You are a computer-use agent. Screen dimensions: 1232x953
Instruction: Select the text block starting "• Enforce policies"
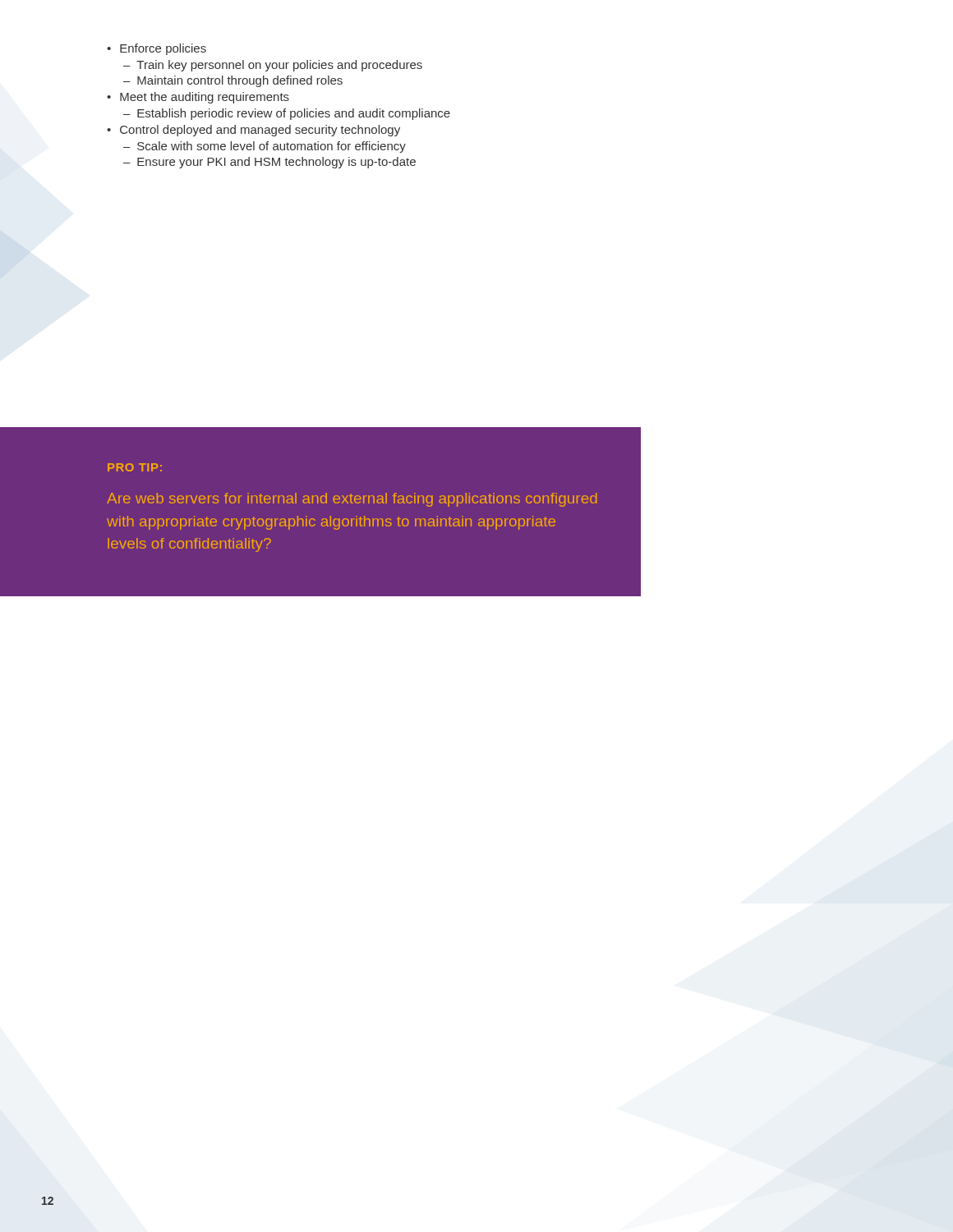click(157, 48)
